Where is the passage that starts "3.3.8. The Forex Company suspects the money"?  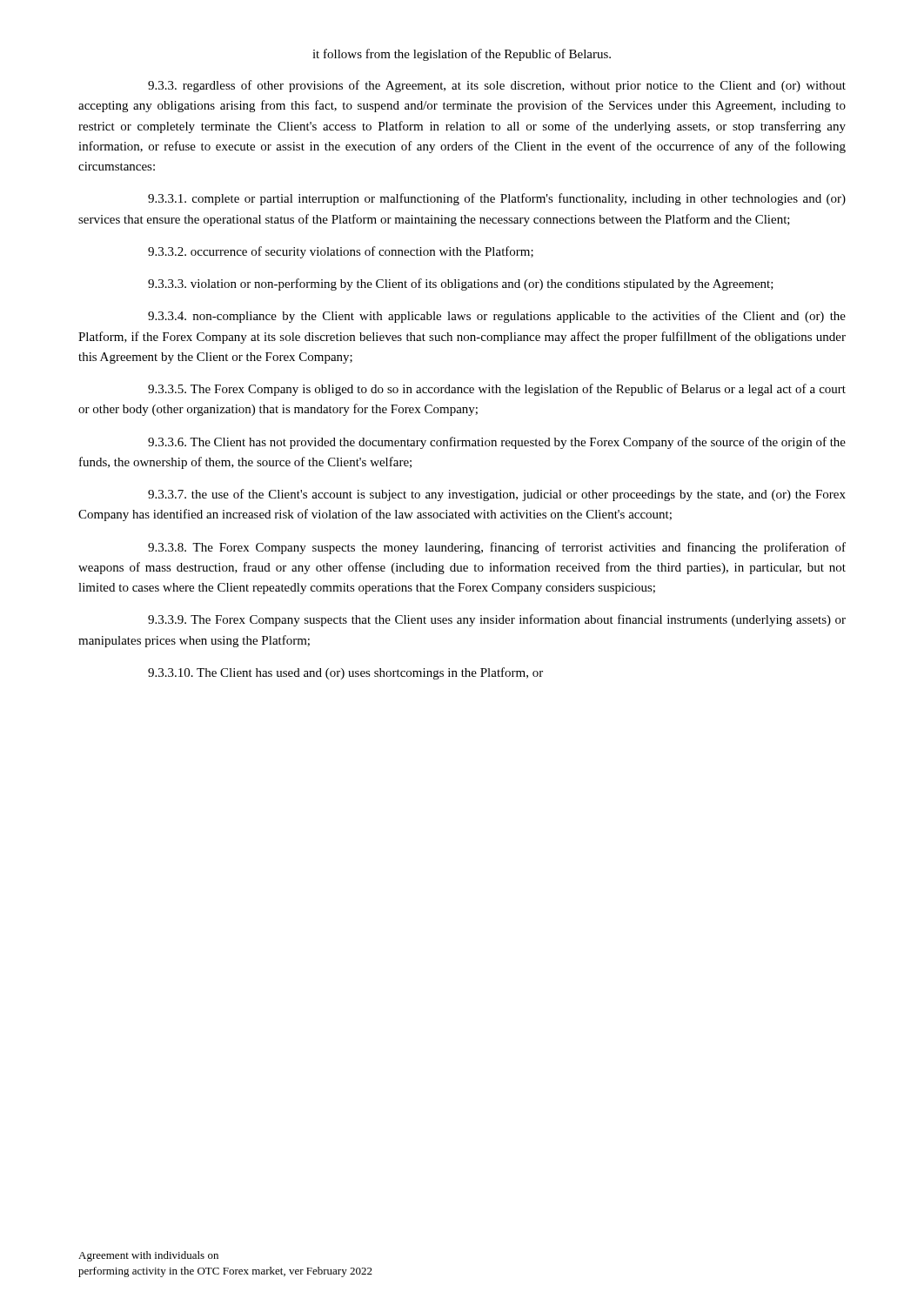[462, 567]
